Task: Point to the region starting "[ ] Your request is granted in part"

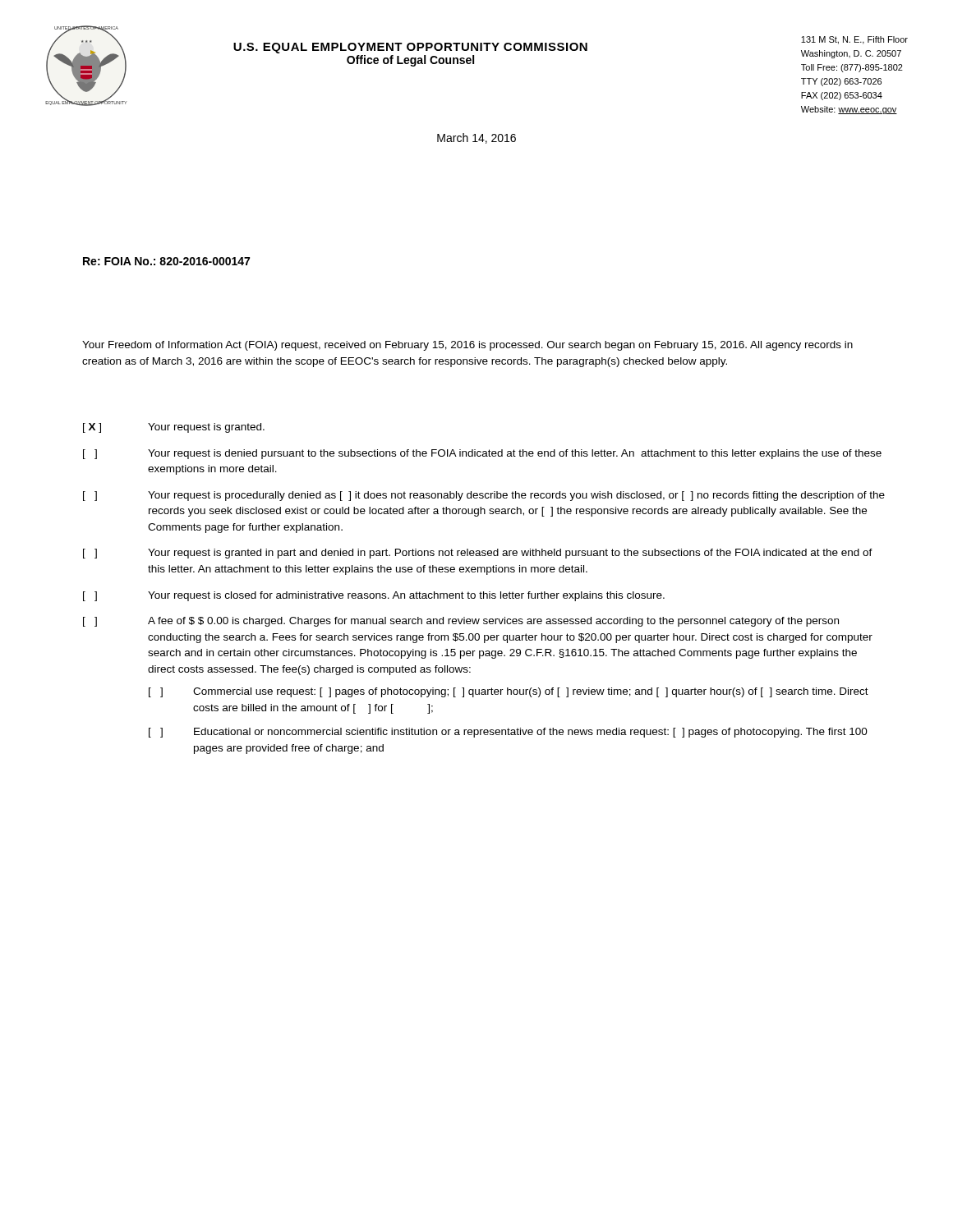Action: click(485, 561)
